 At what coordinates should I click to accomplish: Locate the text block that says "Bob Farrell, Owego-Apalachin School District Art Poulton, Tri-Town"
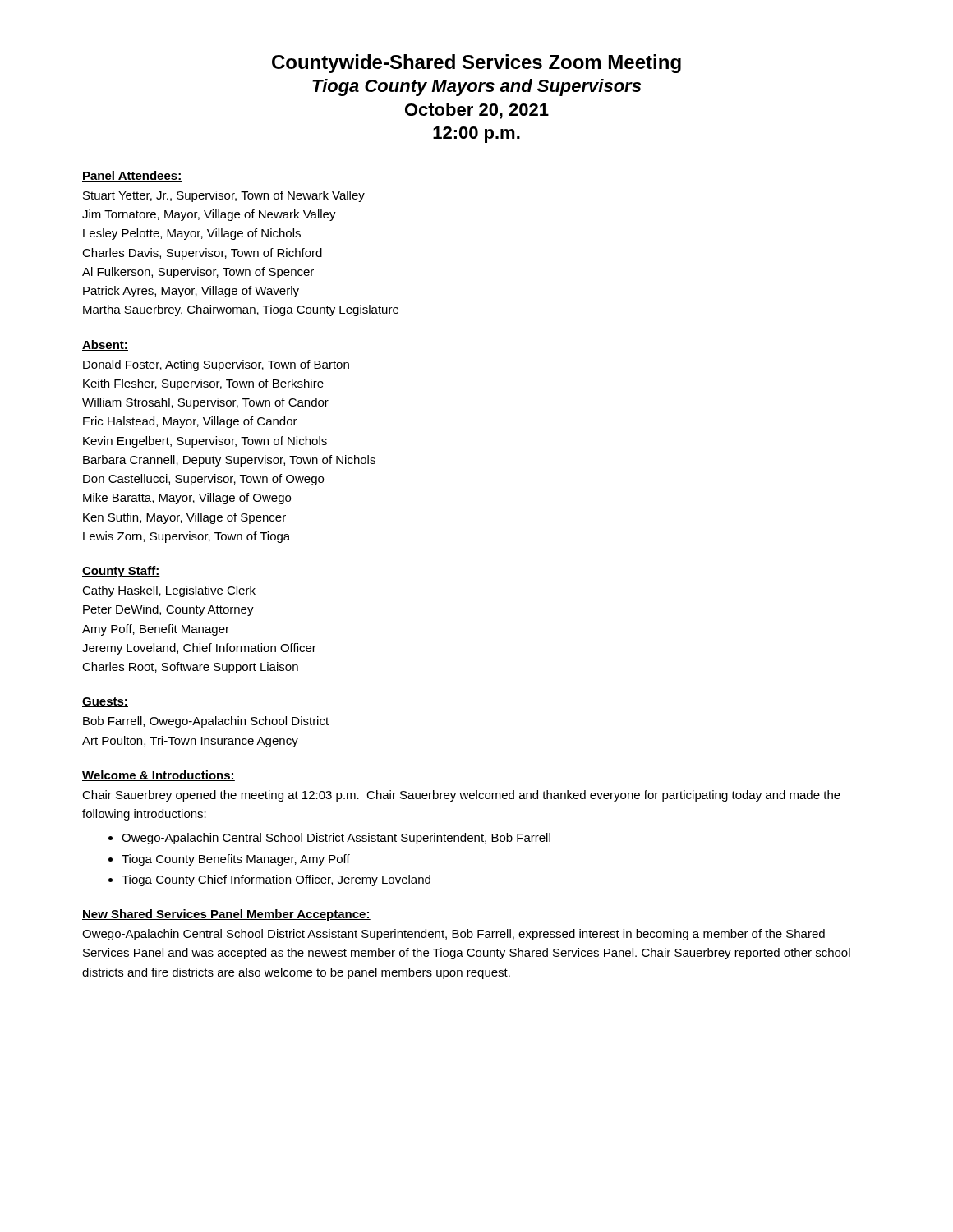pos(205,731)
